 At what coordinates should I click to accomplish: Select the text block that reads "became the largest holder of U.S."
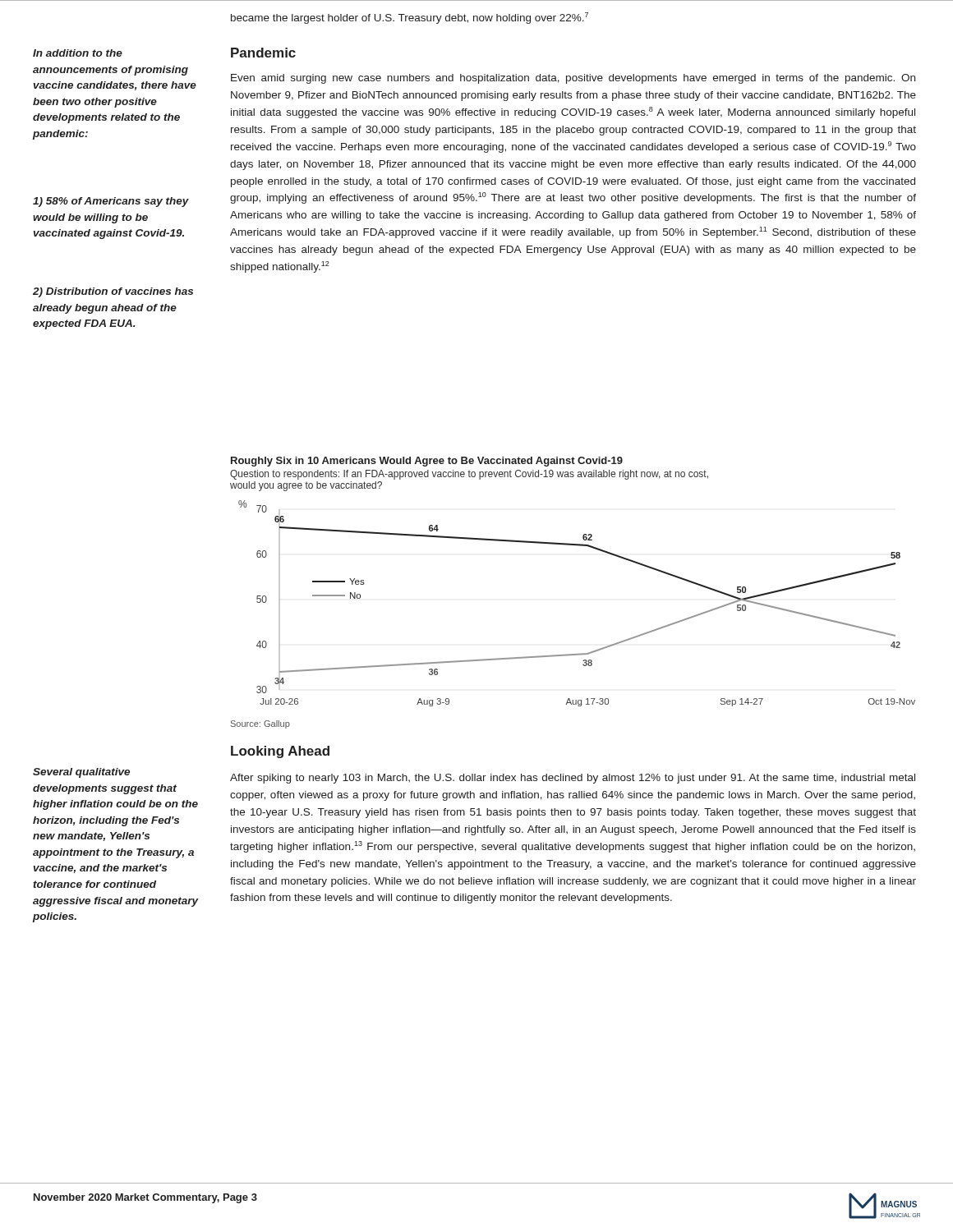(409, 17)
